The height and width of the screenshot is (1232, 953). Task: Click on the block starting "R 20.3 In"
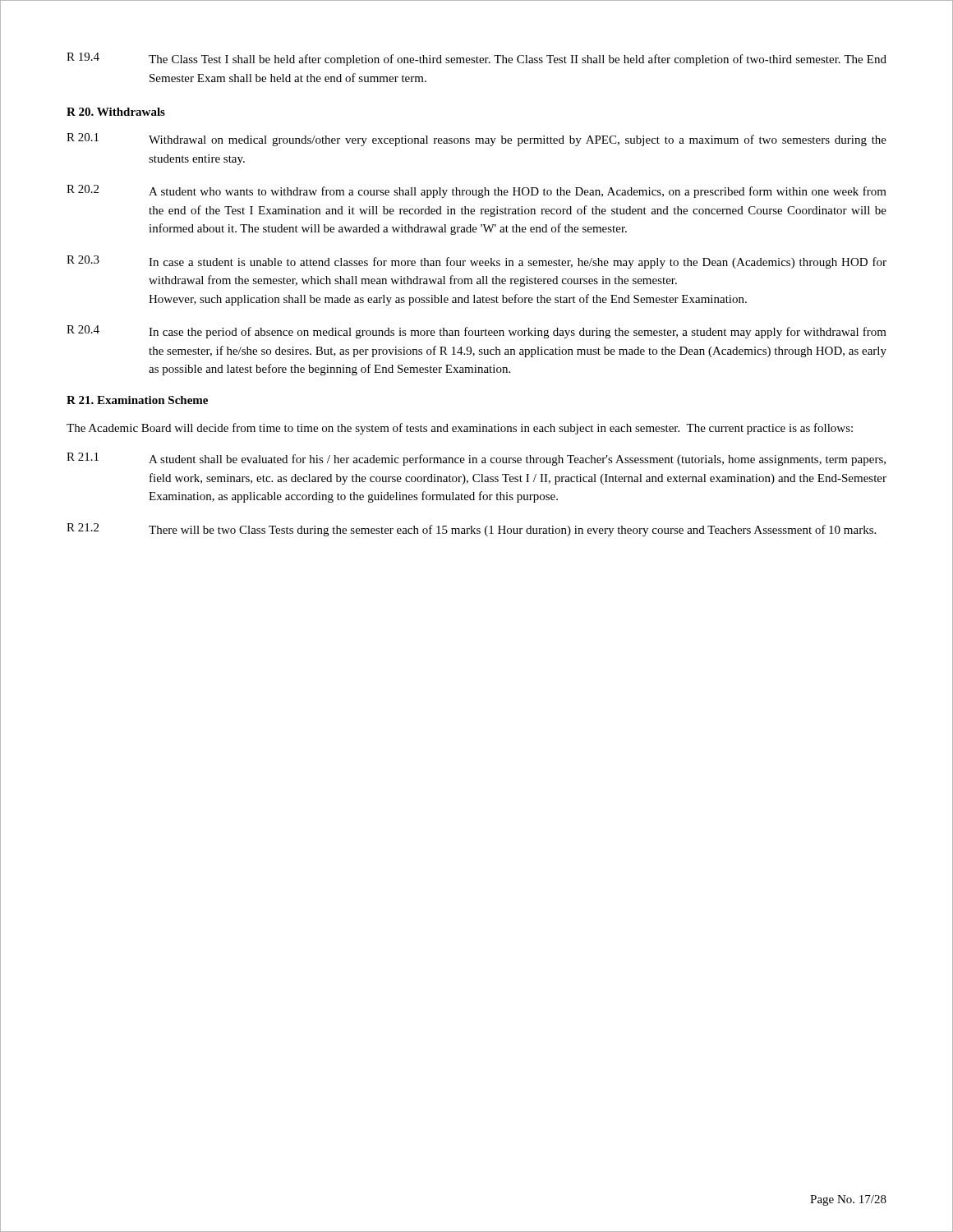(476, 280)
